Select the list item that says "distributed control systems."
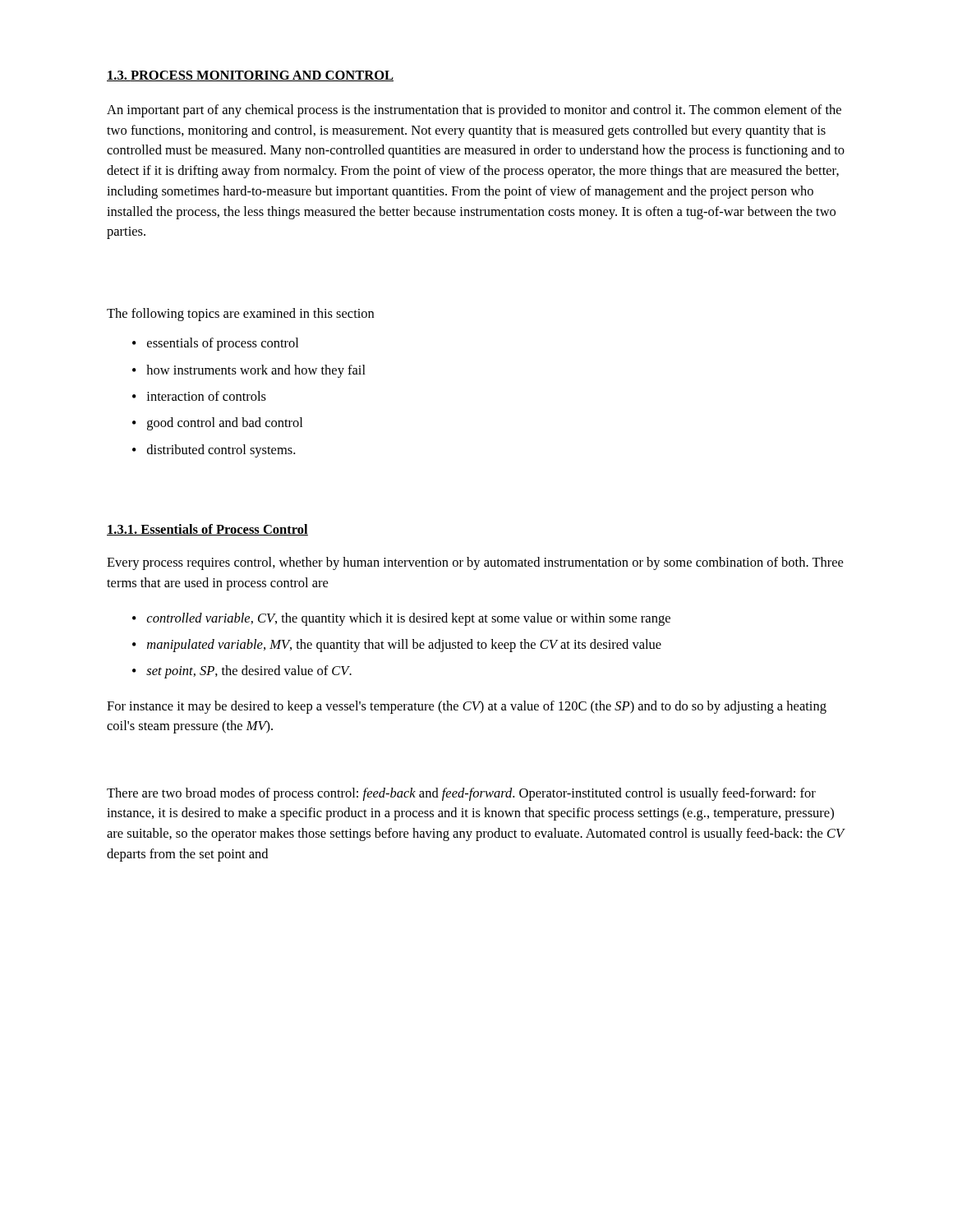The height and width of the screenshot is (1232, 953). point(214,451)
